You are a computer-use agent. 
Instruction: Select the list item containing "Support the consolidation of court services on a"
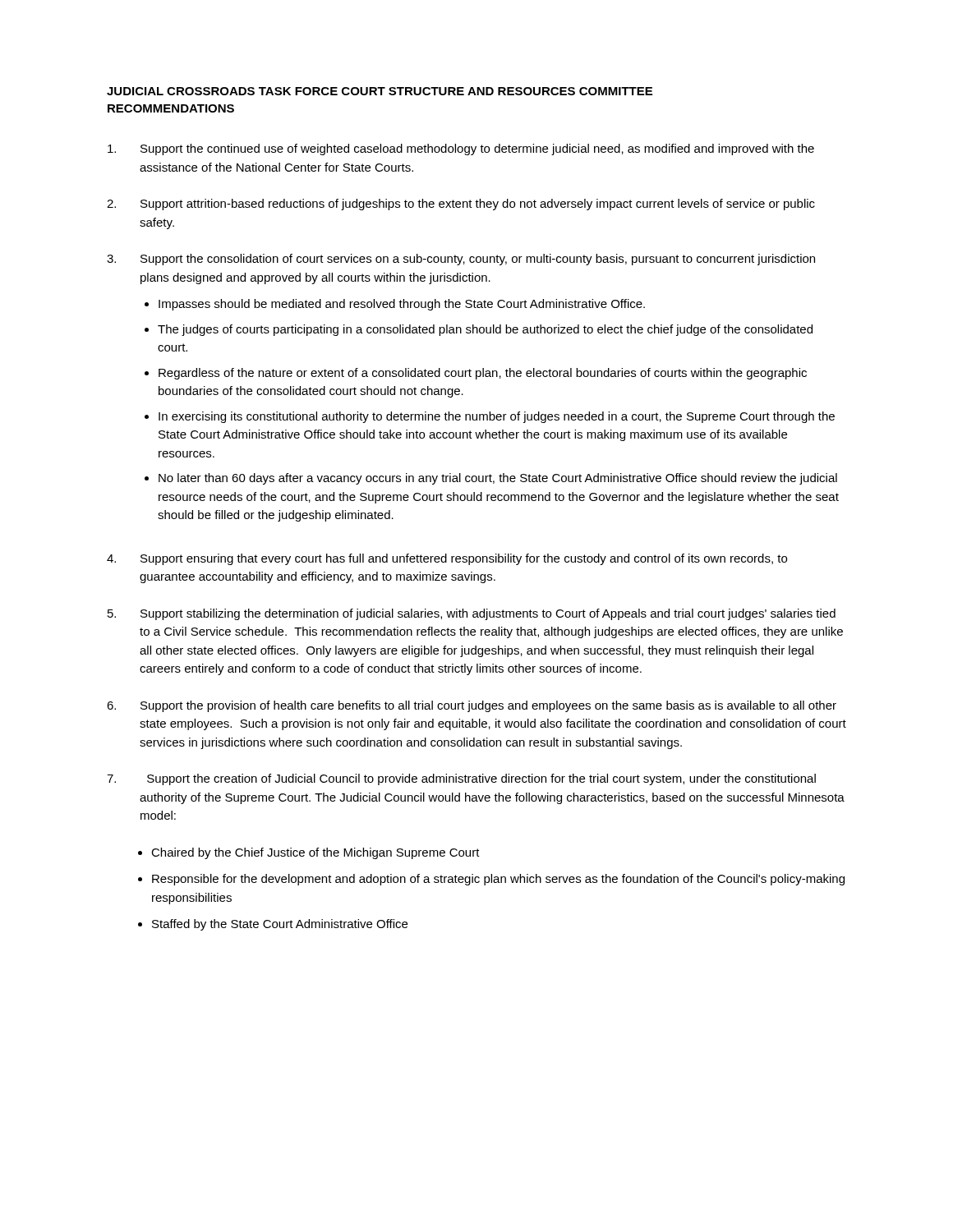pos(478,260)
